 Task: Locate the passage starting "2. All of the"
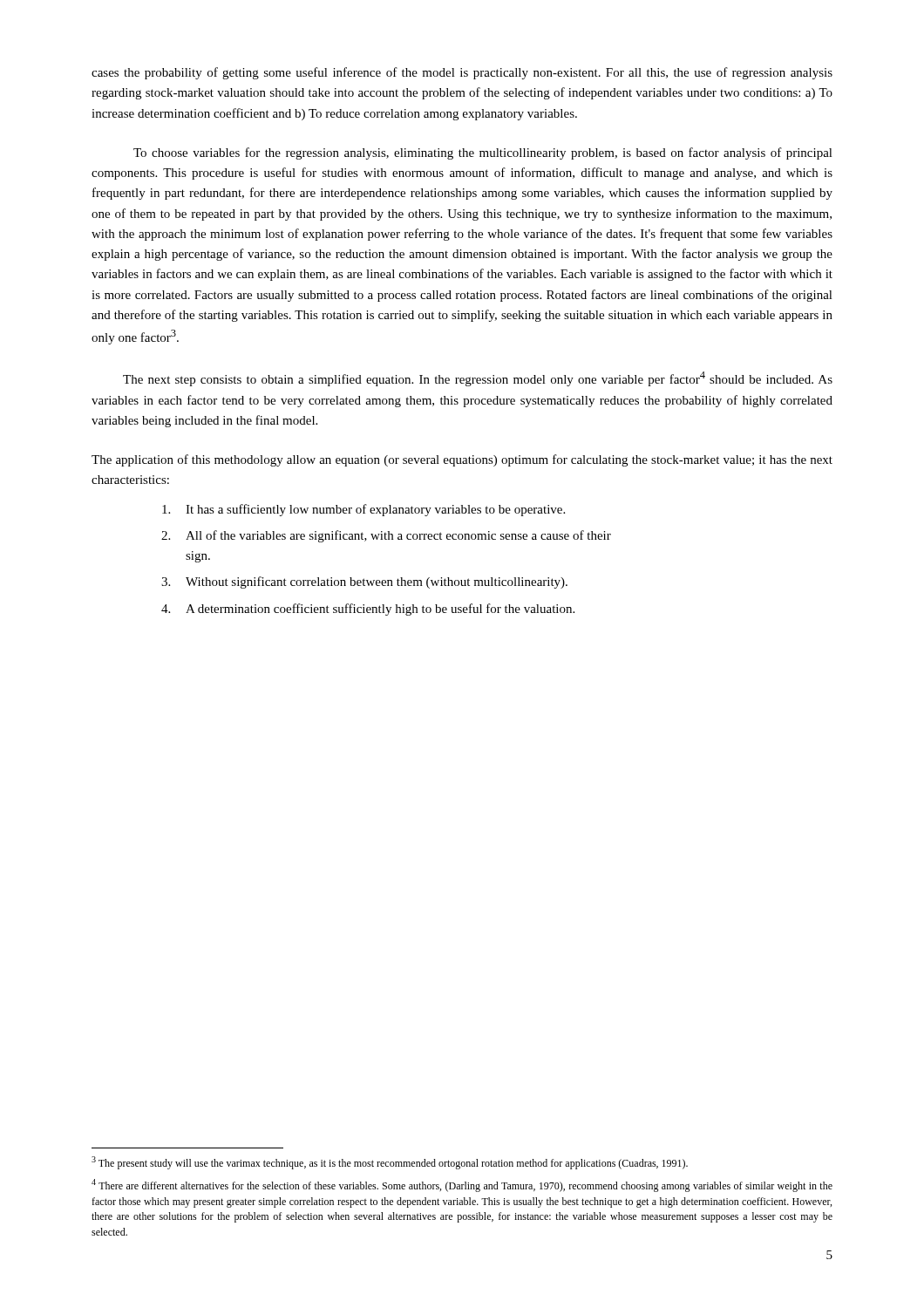click(x=386, y=546)
